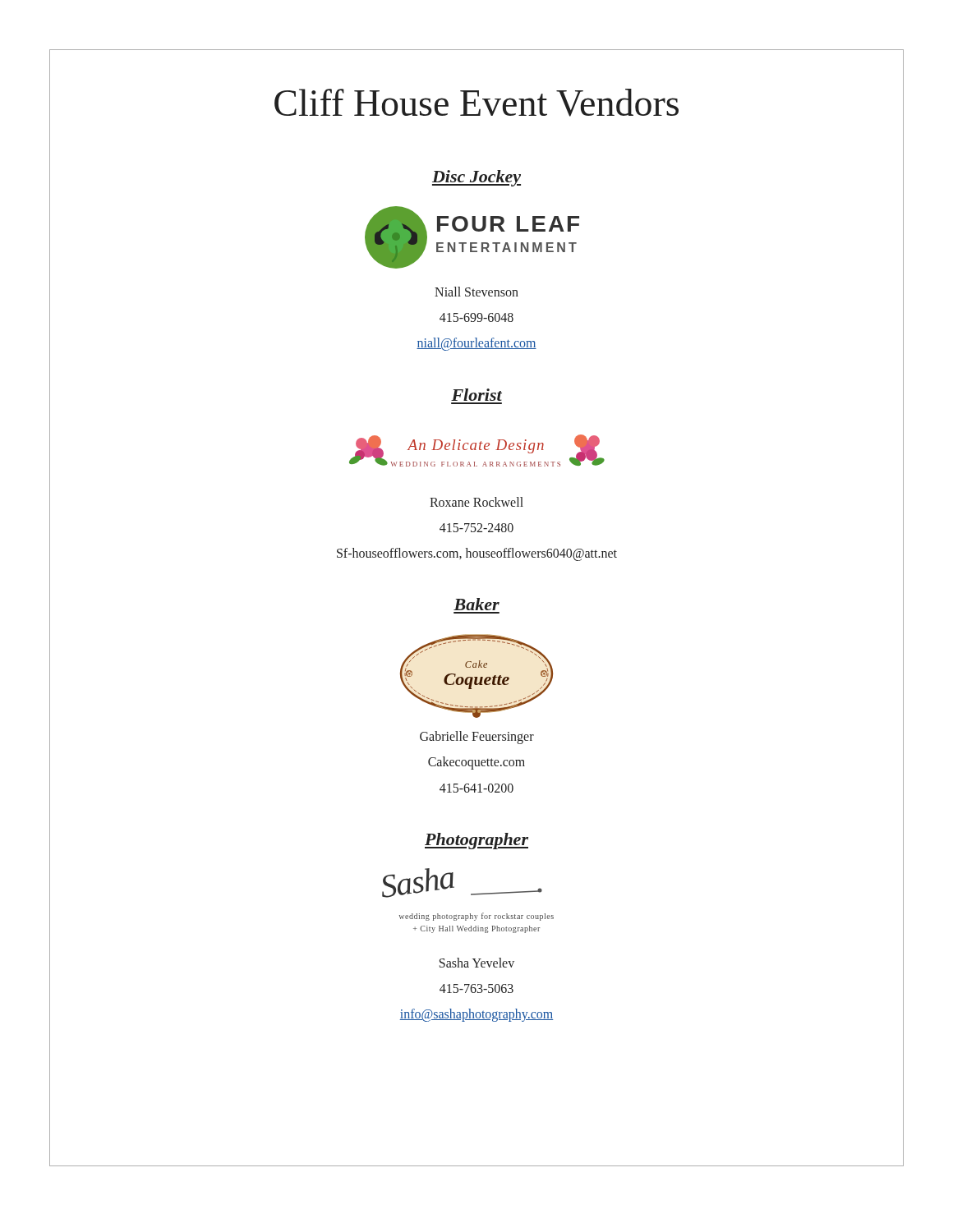Find the title that reads "Cliff House Event Vendors"

click(476, 103)
